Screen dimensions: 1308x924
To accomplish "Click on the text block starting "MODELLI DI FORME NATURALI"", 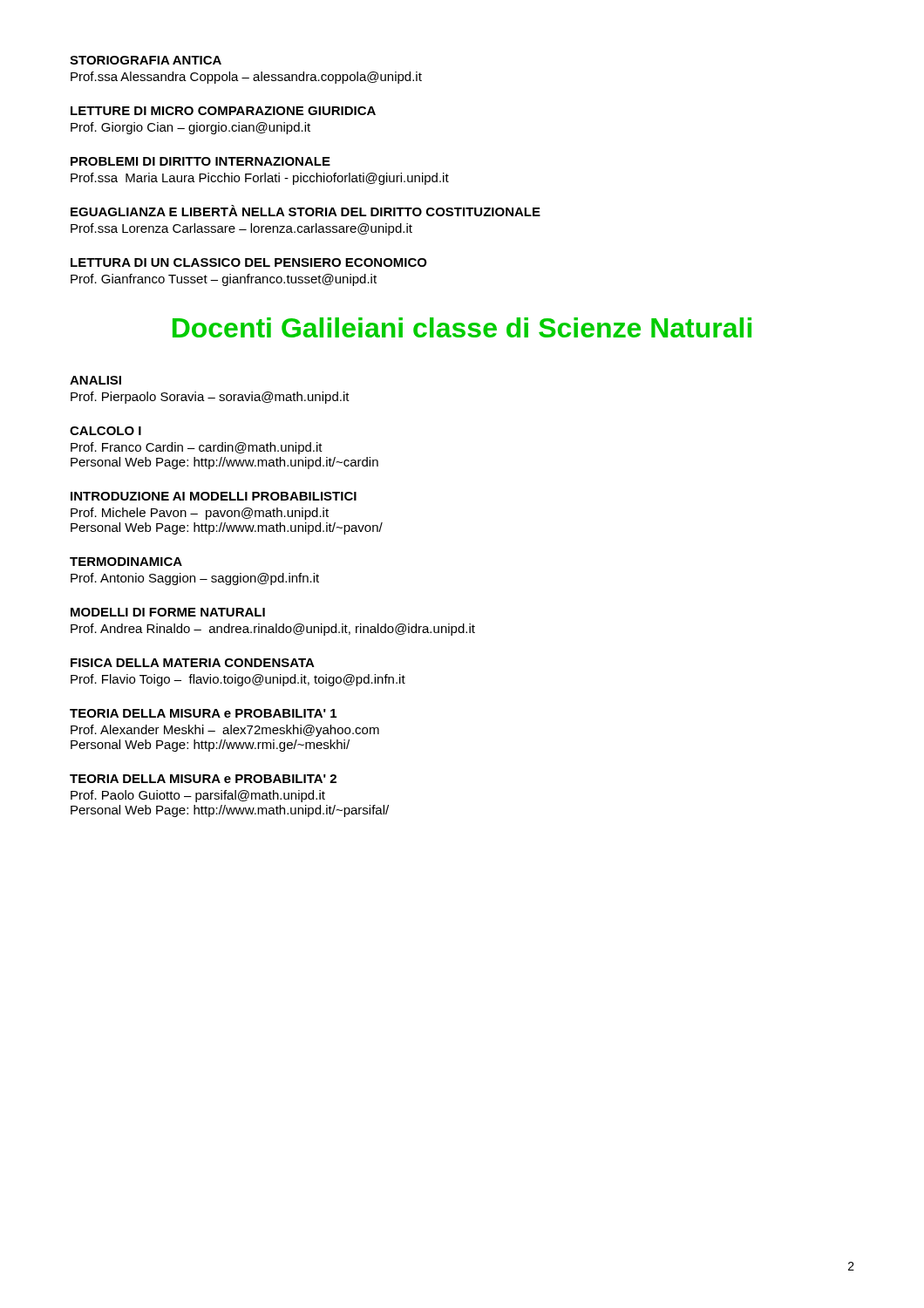I will [x=168, y=612].
